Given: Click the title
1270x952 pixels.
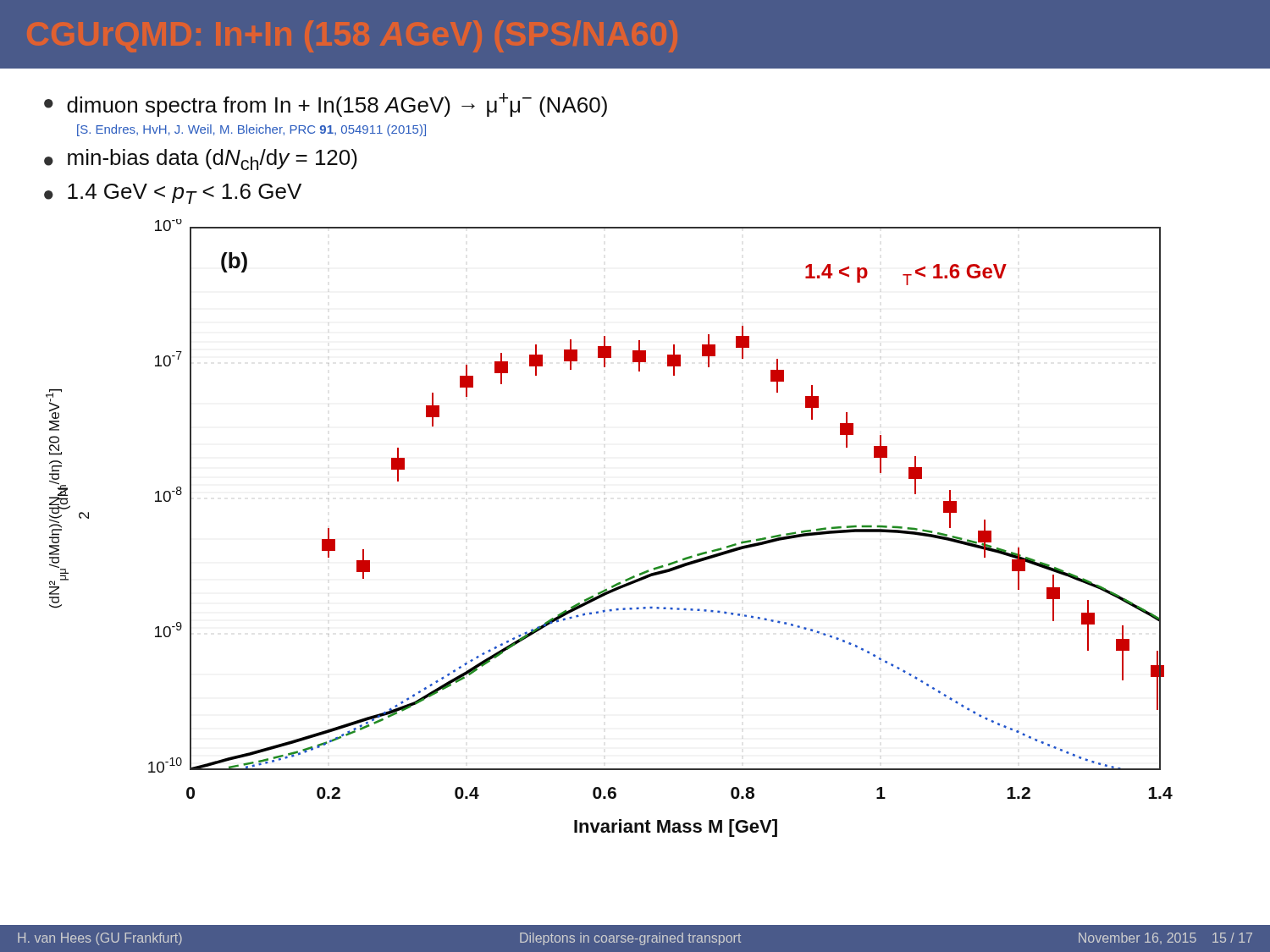Looking at the screenshot, I should pos(352,34).
